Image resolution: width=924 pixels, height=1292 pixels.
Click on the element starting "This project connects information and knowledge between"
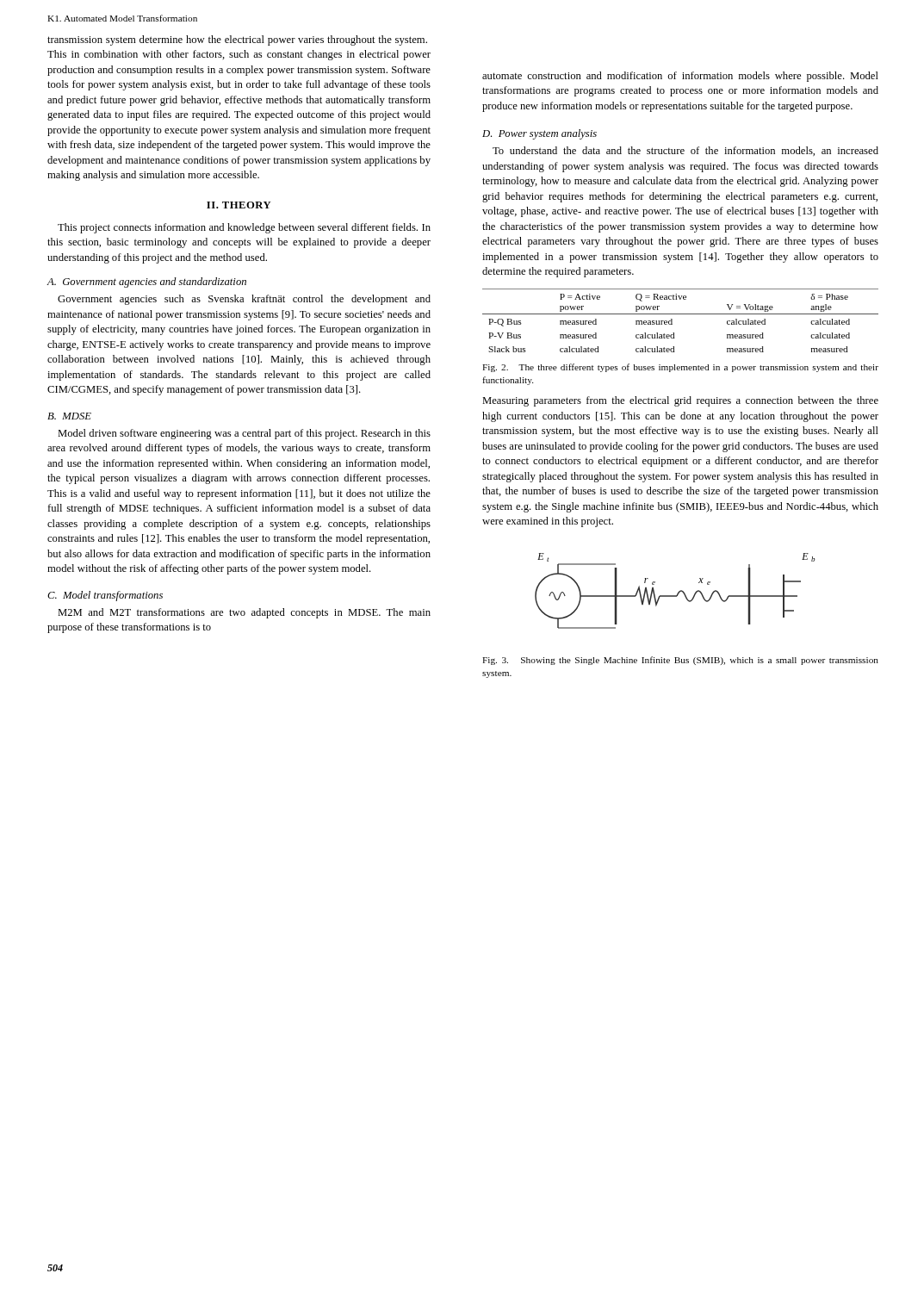coord(239,243)
